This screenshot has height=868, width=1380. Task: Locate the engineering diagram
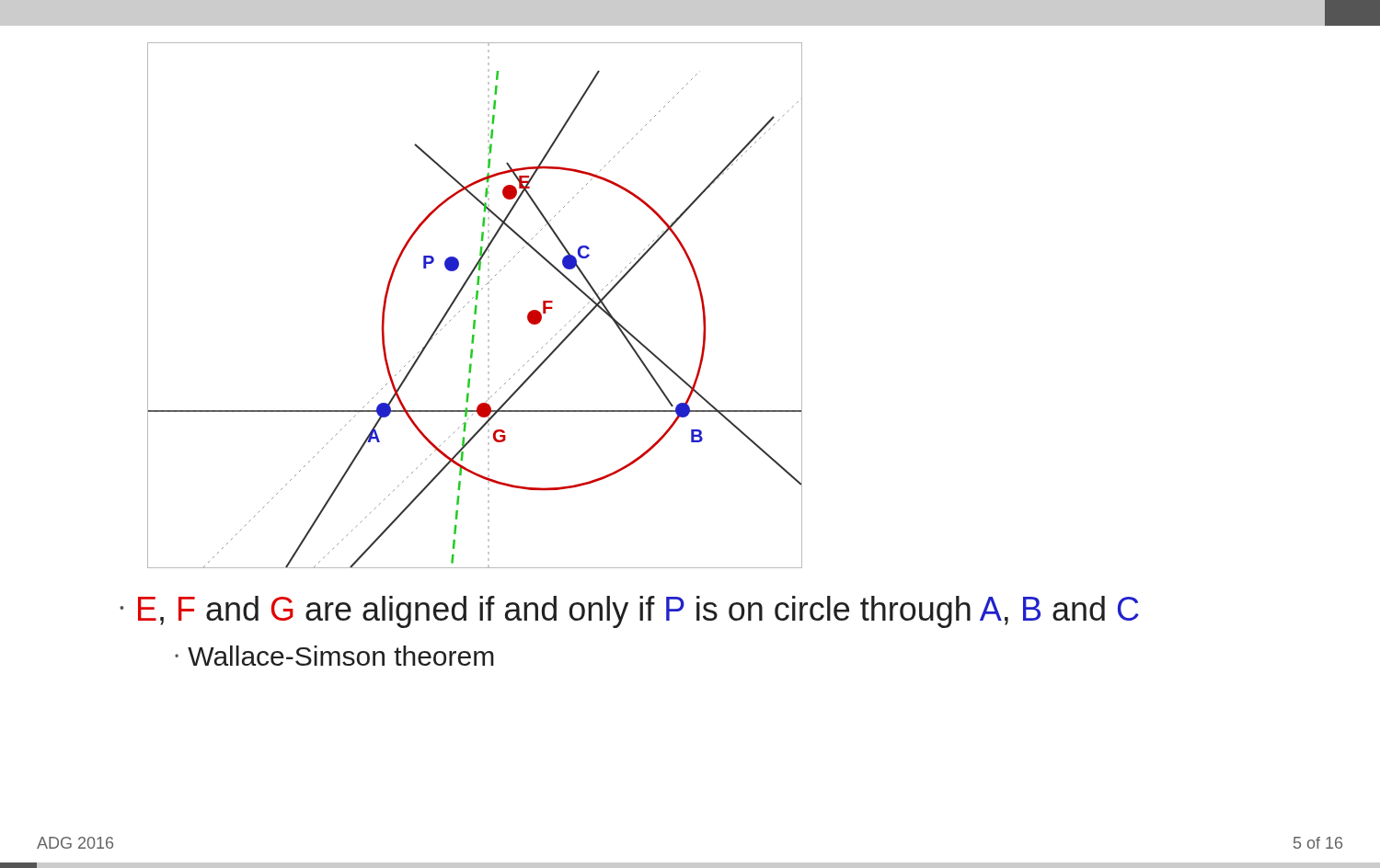pyautogui.click(x=474, y=304)
